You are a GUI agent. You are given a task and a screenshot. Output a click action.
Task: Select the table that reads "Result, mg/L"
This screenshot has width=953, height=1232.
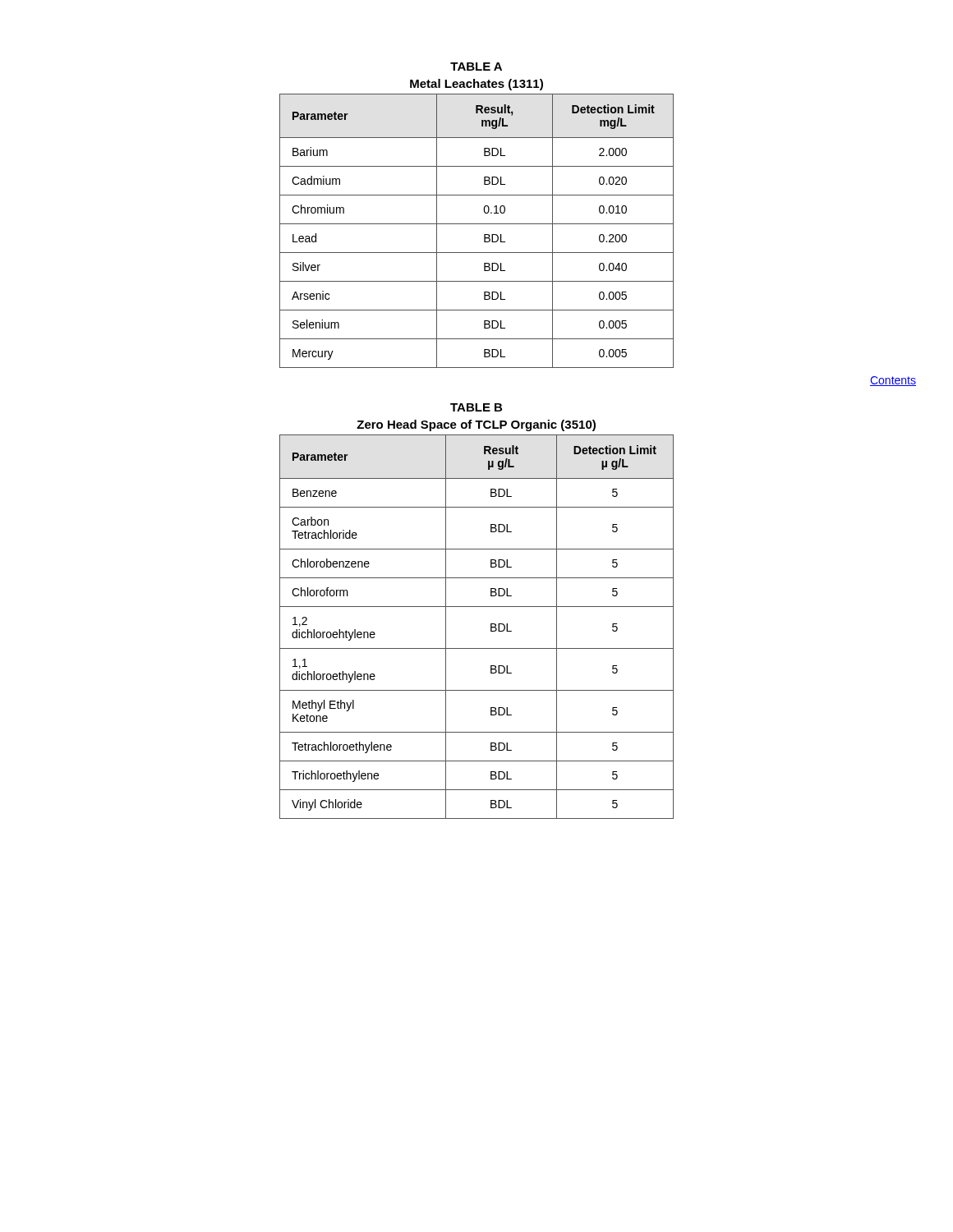[476, 231]
